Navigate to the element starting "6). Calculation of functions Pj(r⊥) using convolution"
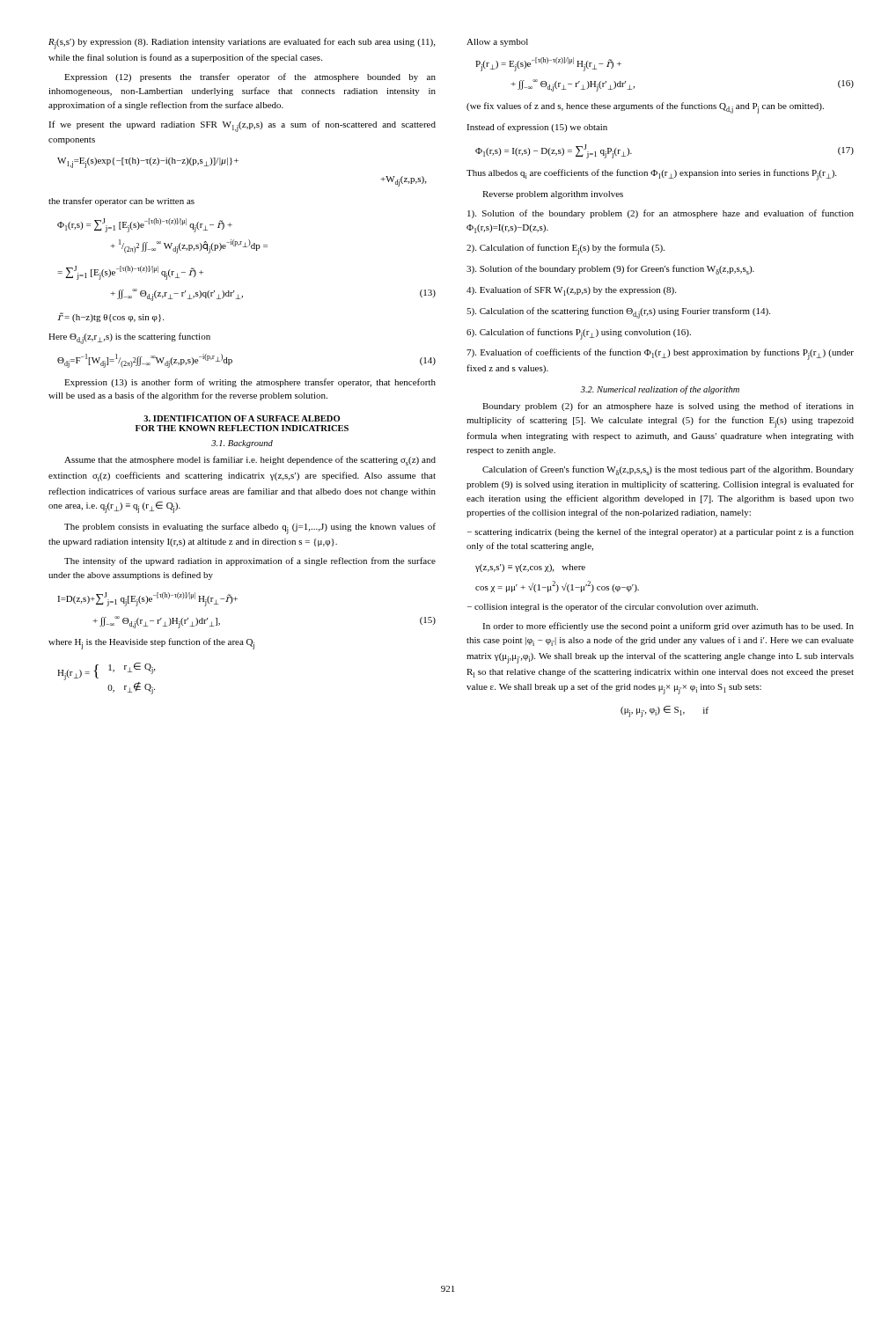 (x=579, y=333)
